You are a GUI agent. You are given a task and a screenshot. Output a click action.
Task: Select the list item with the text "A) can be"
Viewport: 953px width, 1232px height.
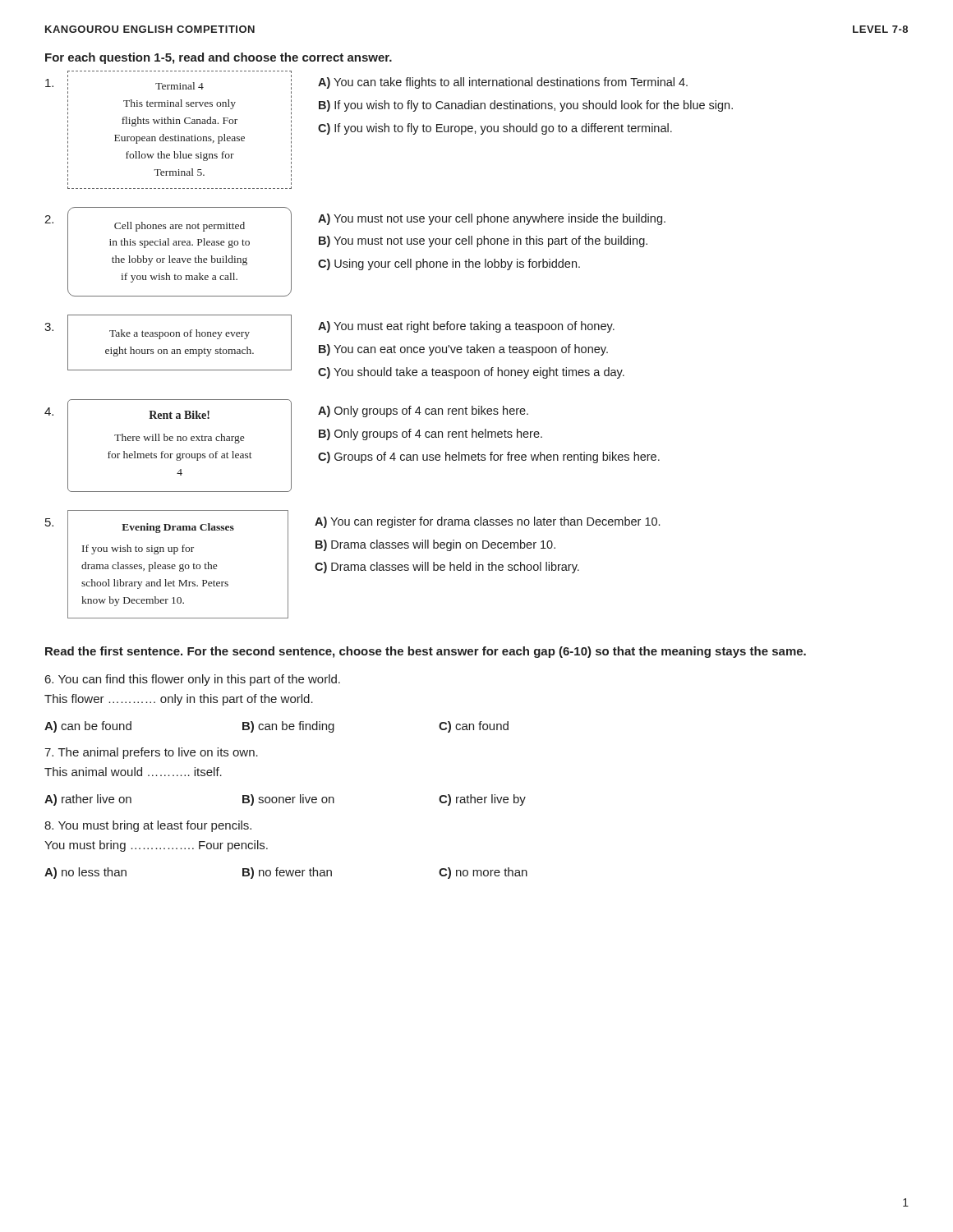click(x=307, y=725)
